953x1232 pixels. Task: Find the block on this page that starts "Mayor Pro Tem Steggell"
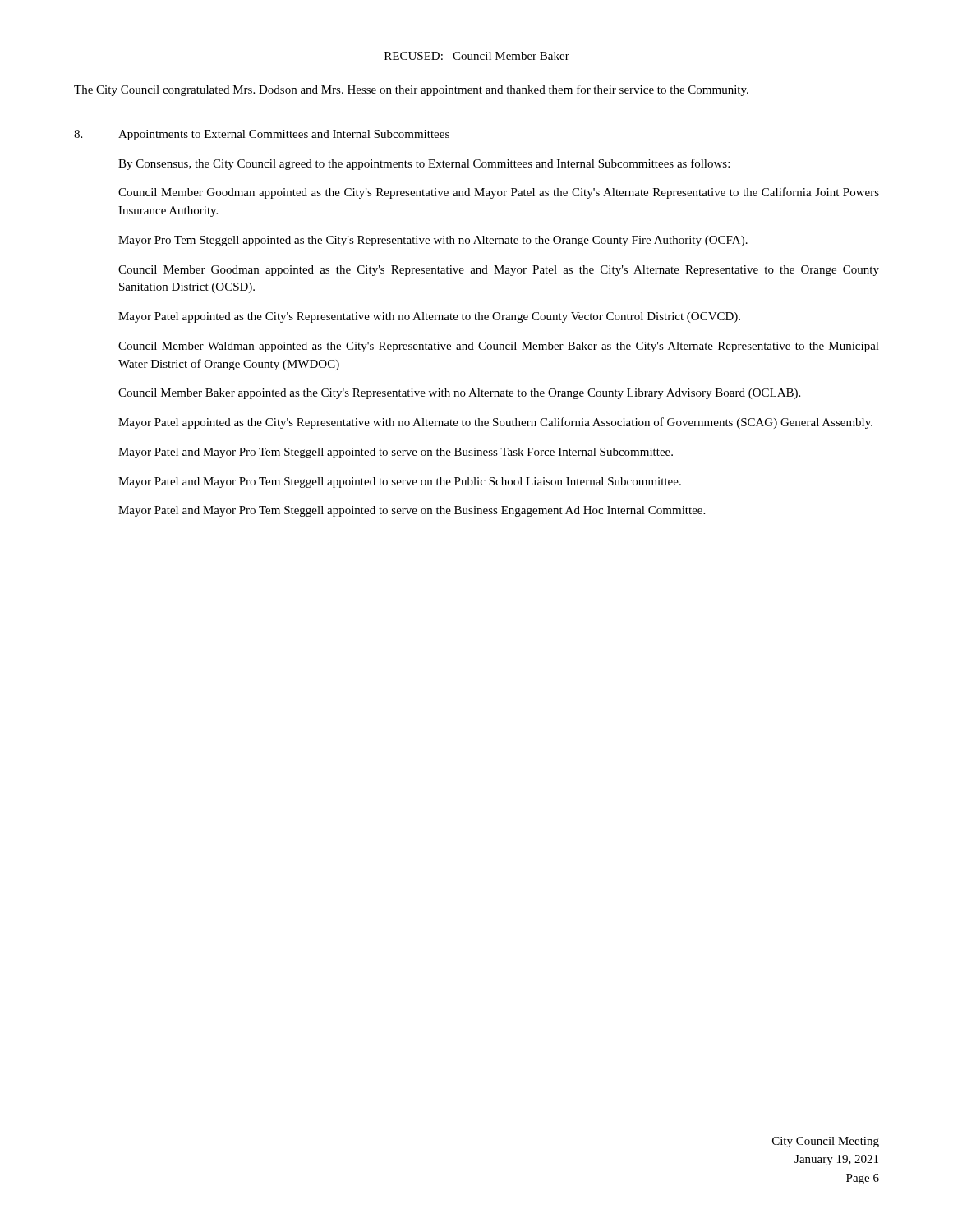pos(433,240)
